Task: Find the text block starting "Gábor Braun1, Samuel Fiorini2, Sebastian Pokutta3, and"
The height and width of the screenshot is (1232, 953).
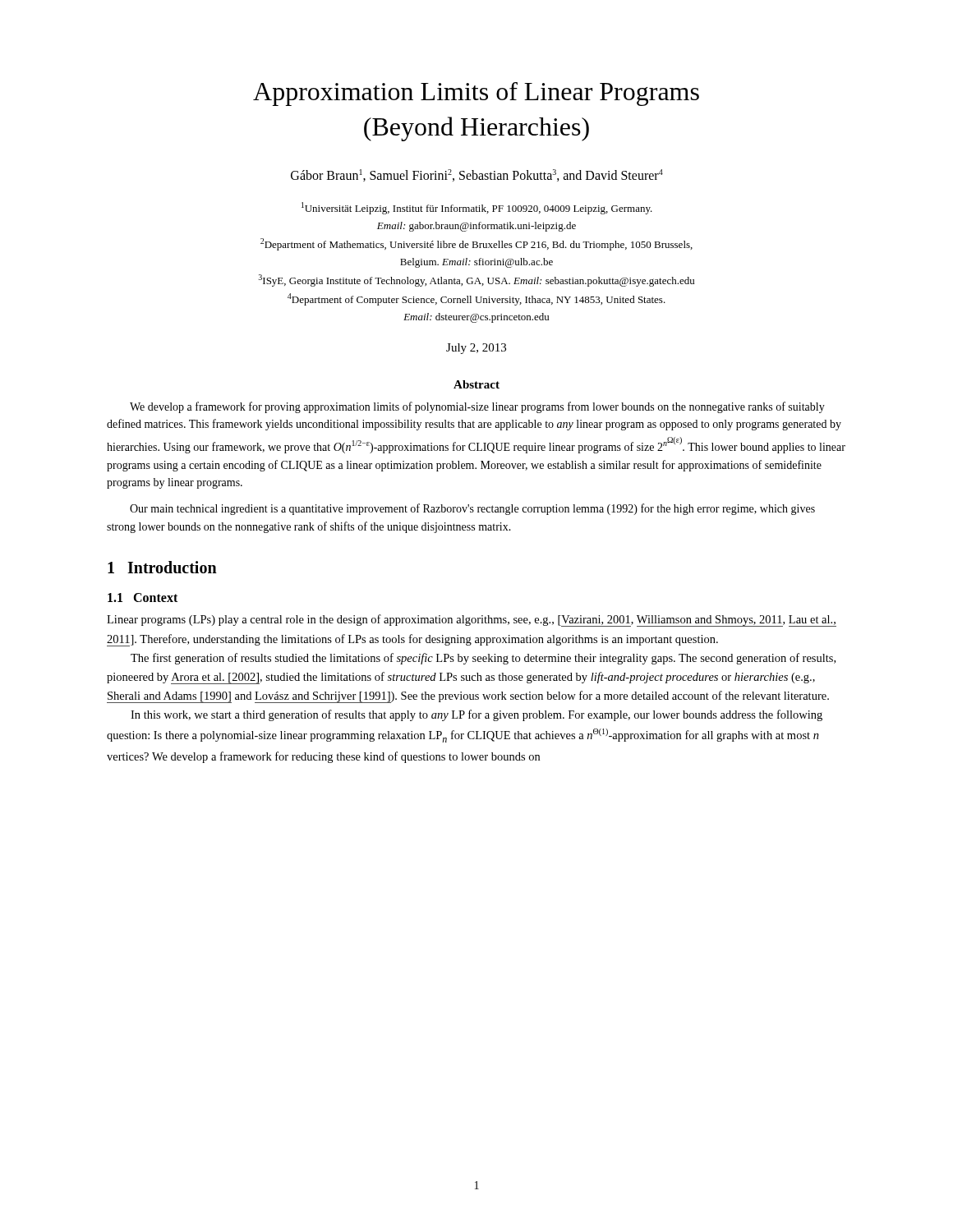Action: [x=476, y=175]
